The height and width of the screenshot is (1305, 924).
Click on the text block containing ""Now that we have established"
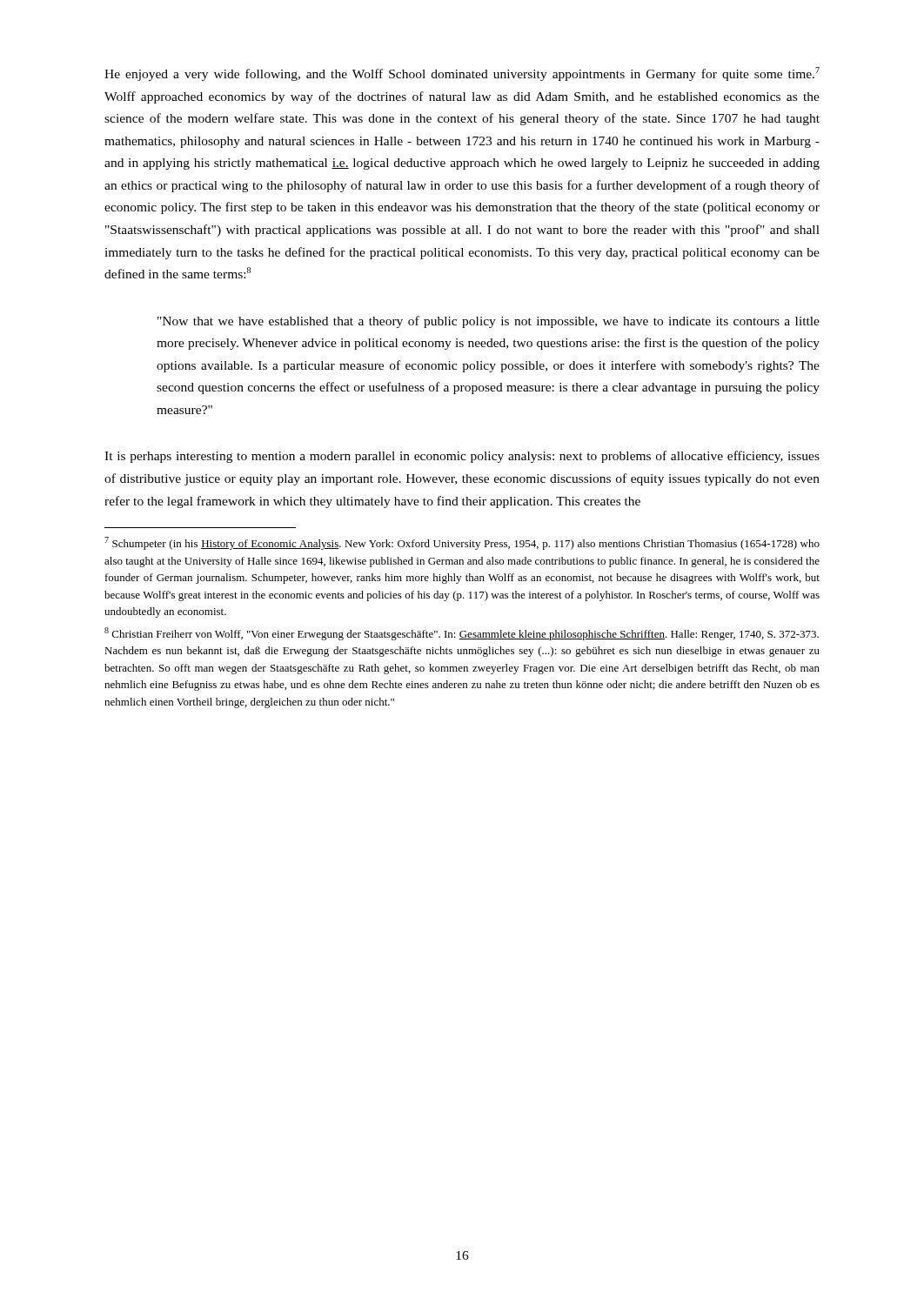(488, 365)
